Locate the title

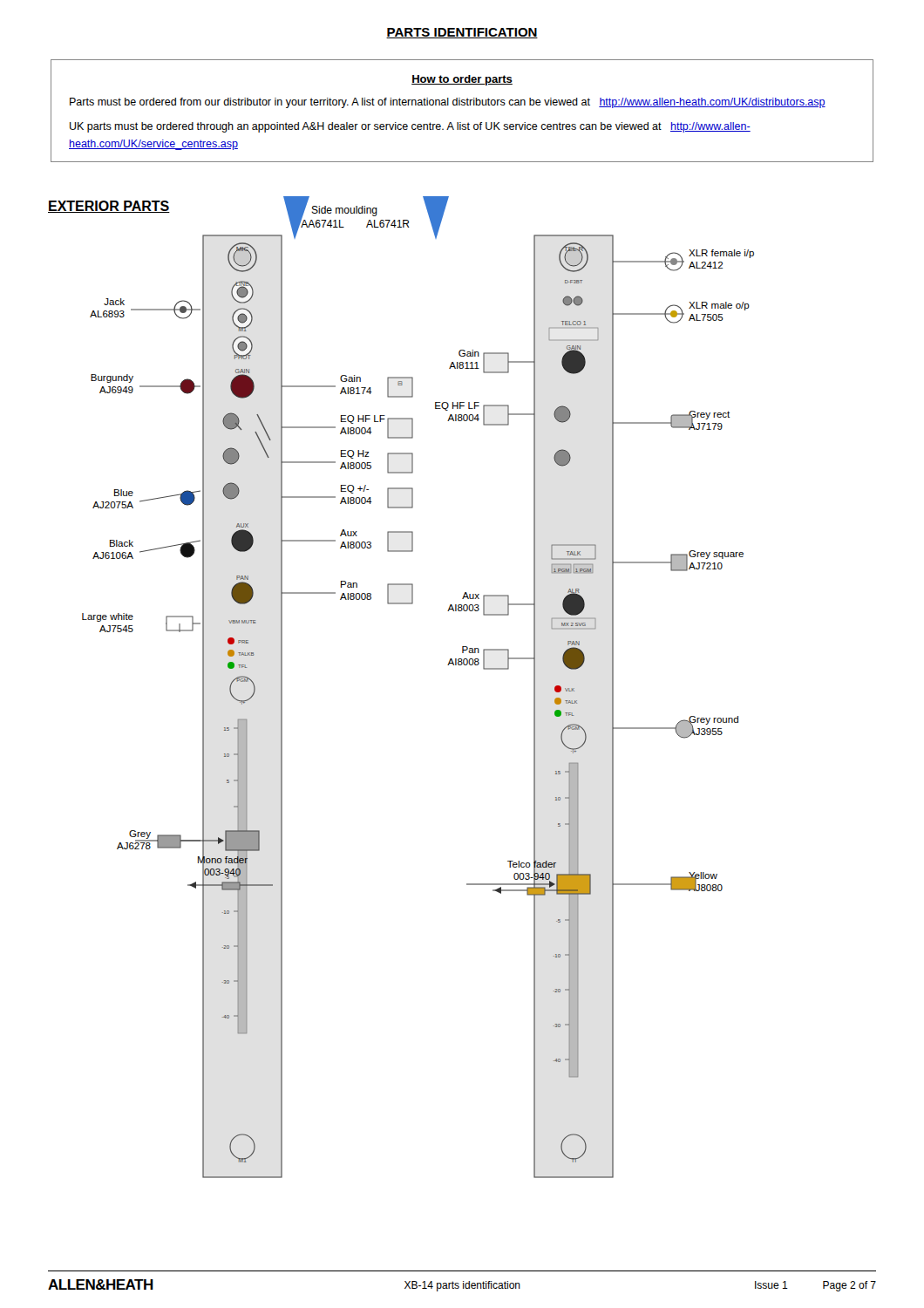[x=462, y=32]
